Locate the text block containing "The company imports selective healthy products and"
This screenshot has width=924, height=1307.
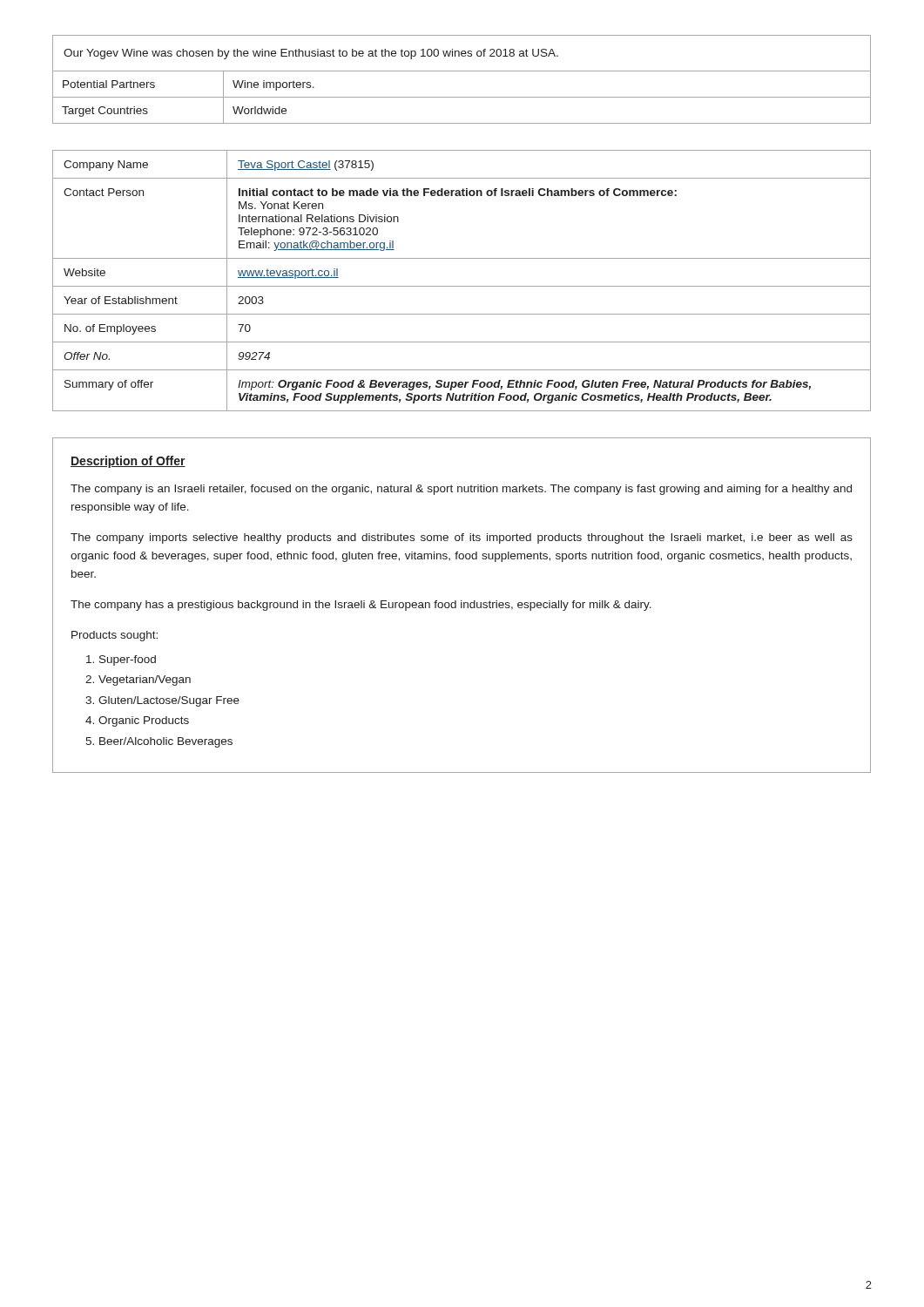(x=462, y=556)
